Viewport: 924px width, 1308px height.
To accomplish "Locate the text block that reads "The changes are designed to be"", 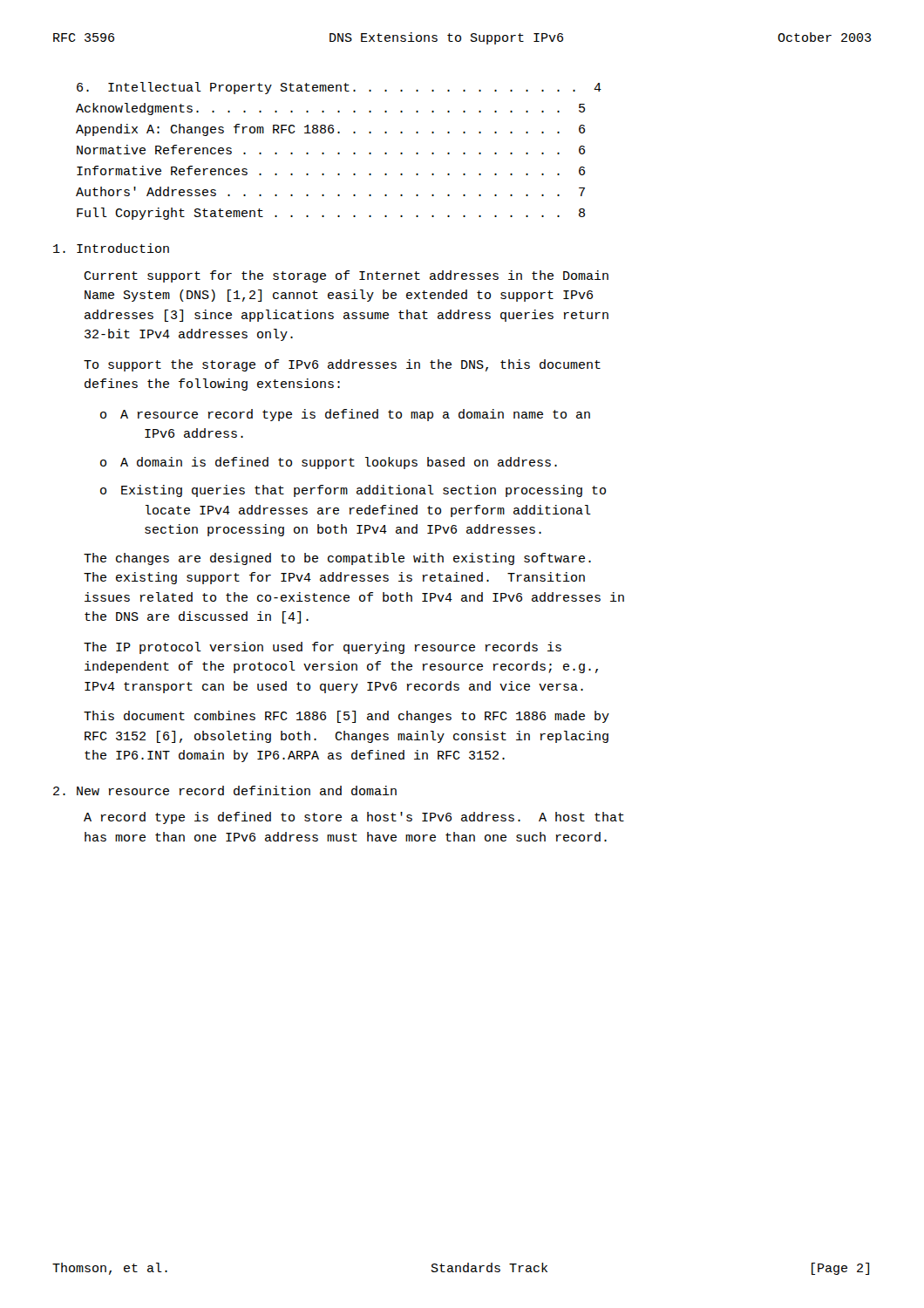I will [x=354, y=588].
